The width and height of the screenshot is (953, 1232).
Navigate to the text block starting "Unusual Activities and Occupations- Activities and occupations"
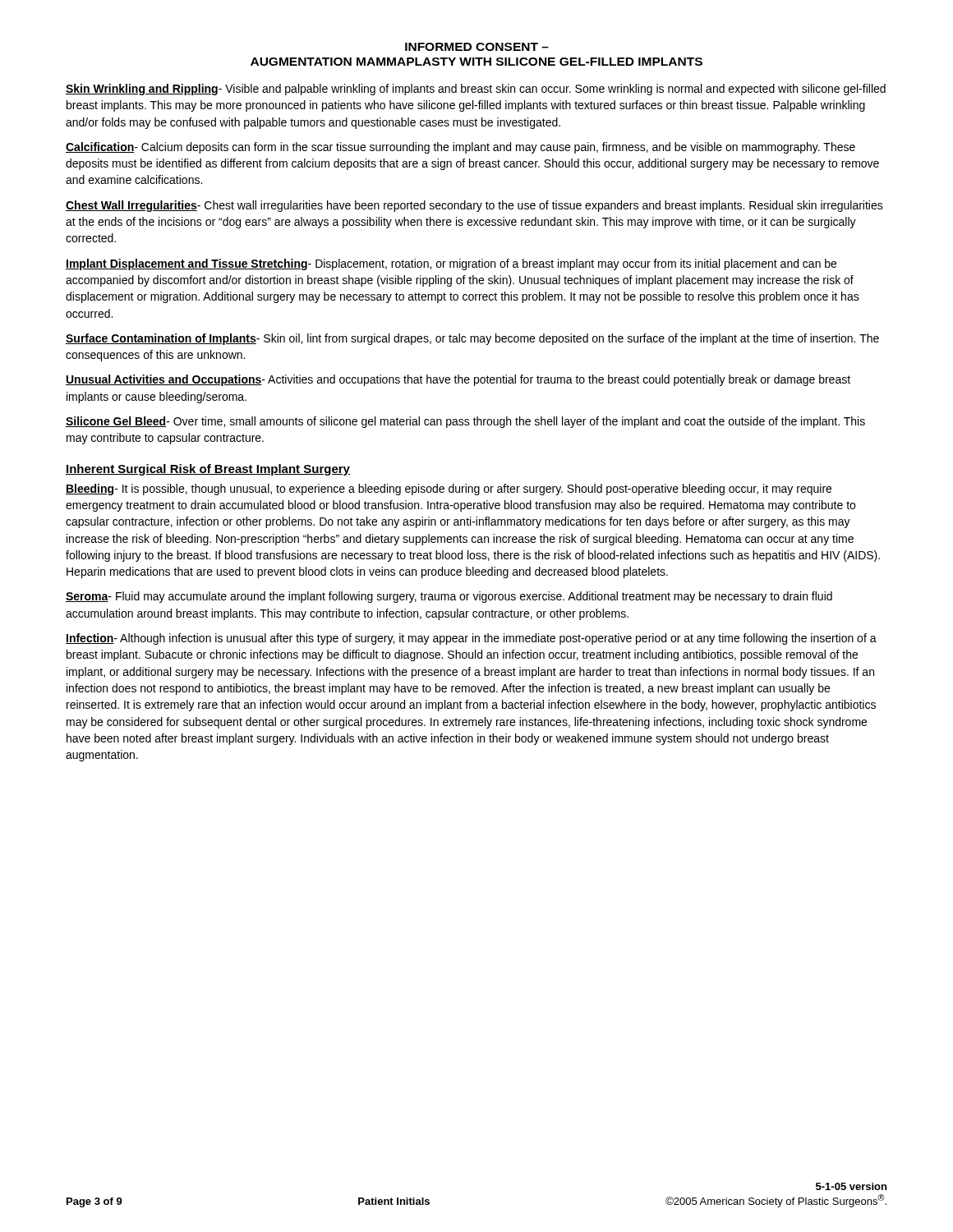[476, 388]
